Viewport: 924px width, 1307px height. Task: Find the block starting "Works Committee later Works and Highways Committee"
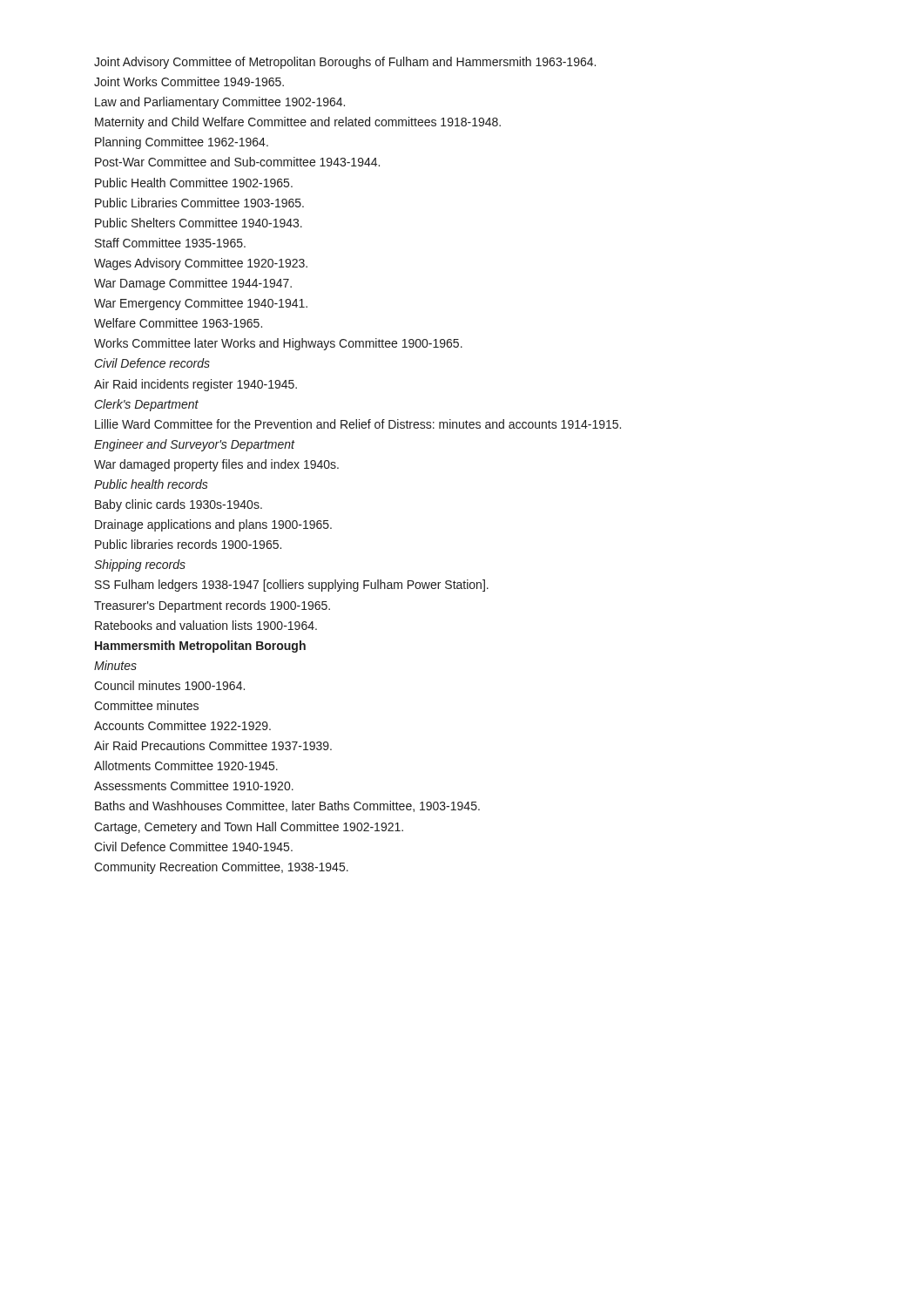tap(278, 344)
